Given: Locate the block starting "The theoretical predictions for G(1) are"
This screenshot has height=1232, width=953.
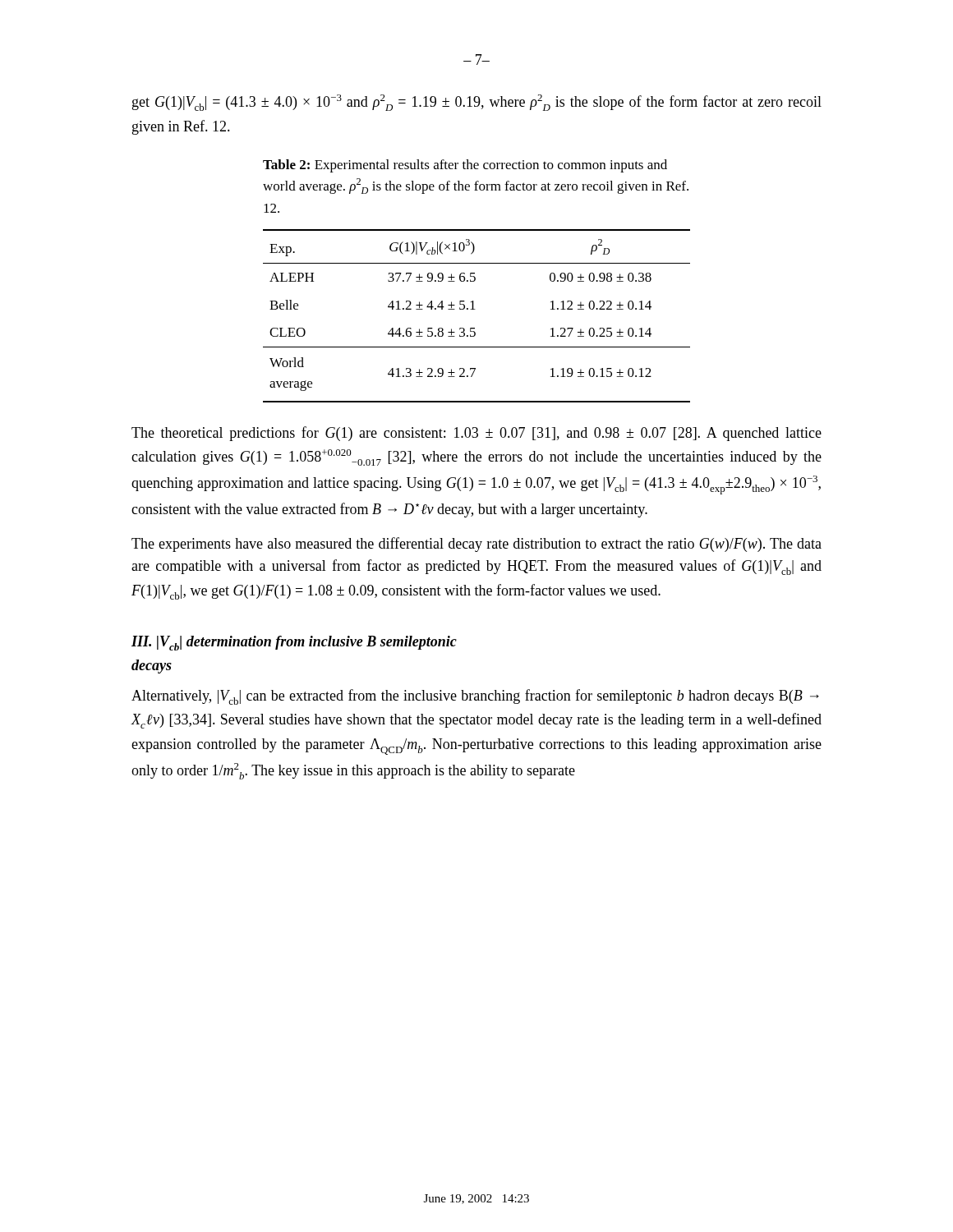Looking at the screenshot, I should tap(476, 471).
